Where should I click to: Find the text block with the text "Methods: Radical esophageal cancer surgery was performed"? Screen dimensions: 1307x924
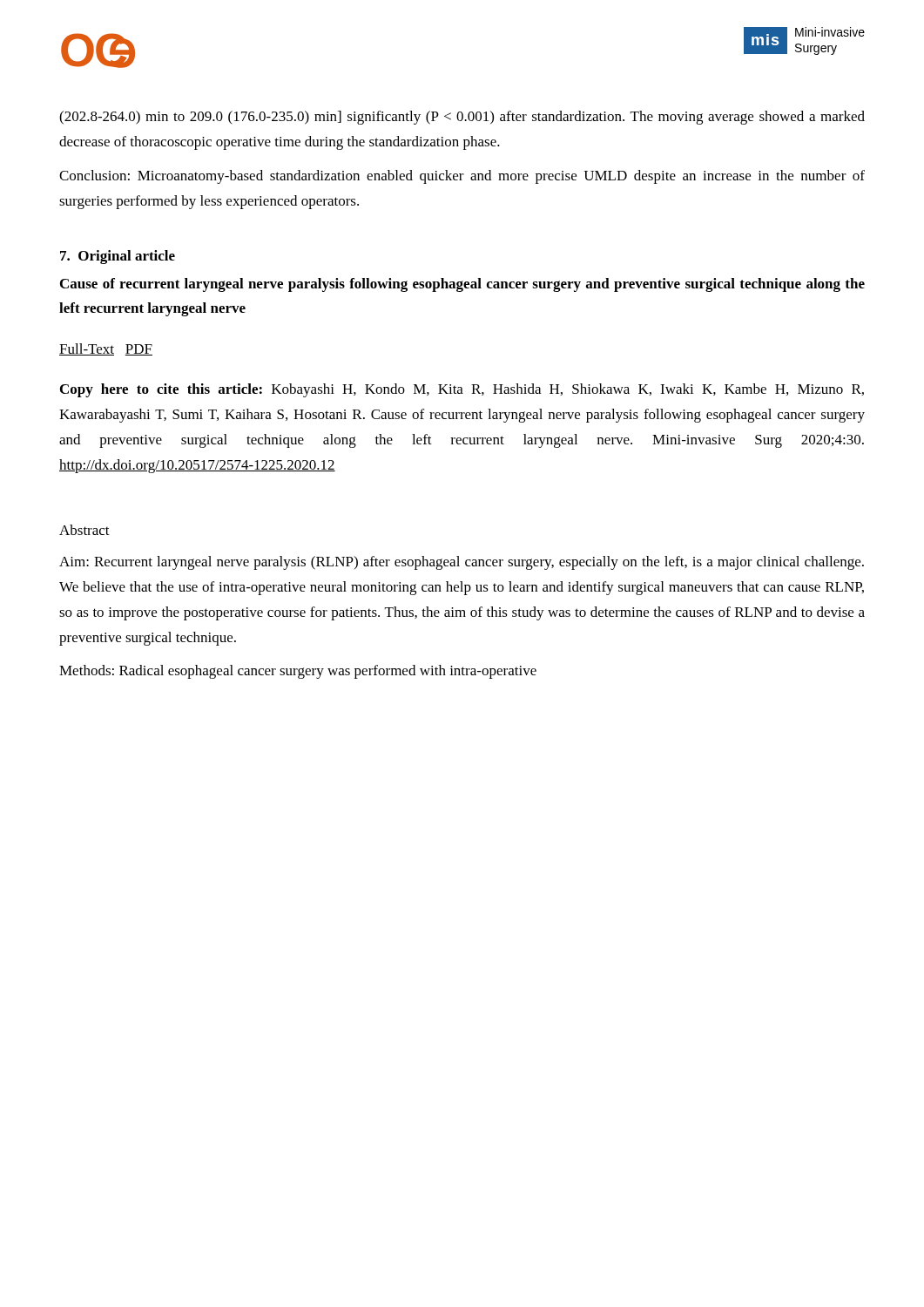pos(298,671)
